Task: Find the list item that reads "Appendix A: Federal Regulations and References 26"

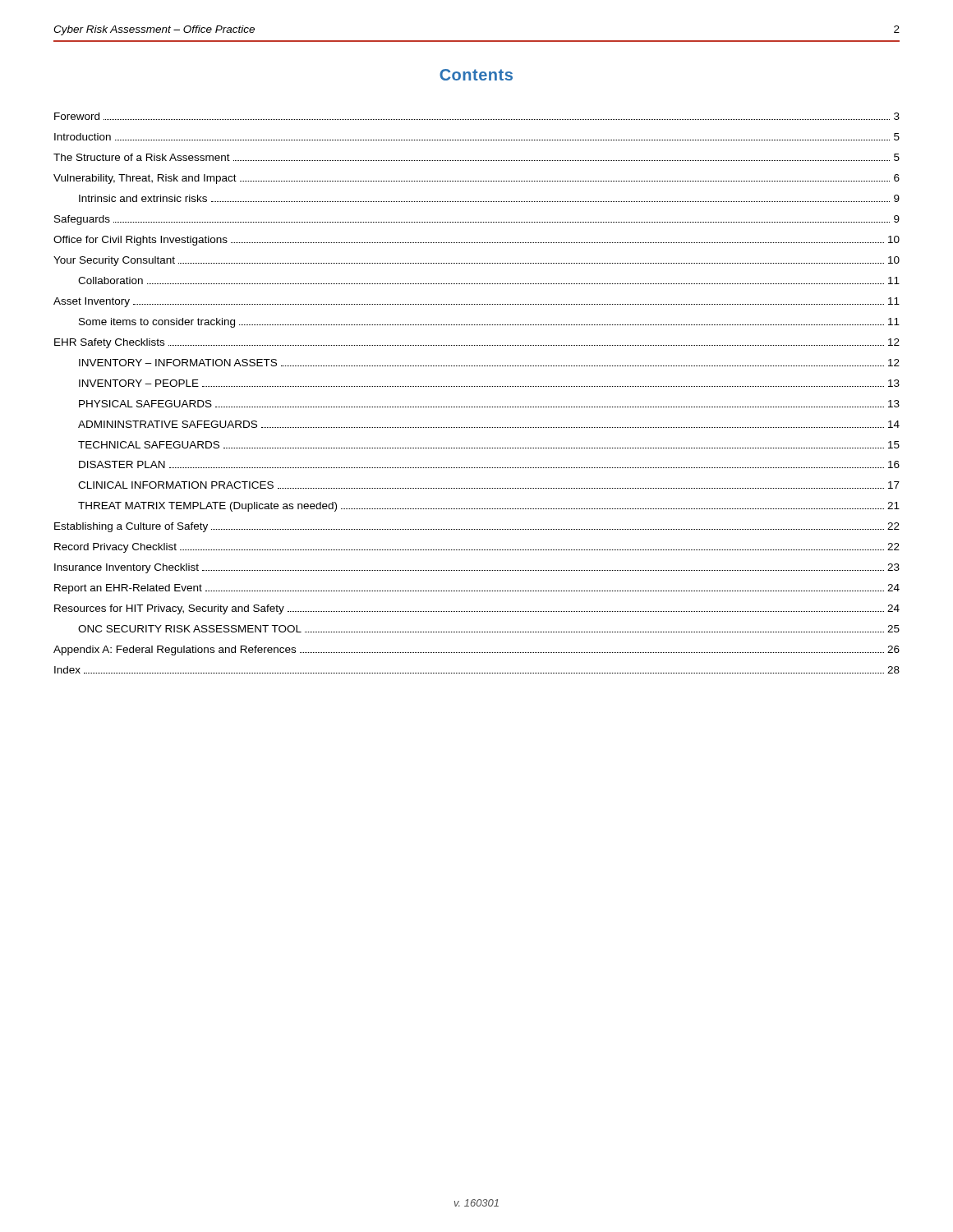Action: (x=476, y=650)
